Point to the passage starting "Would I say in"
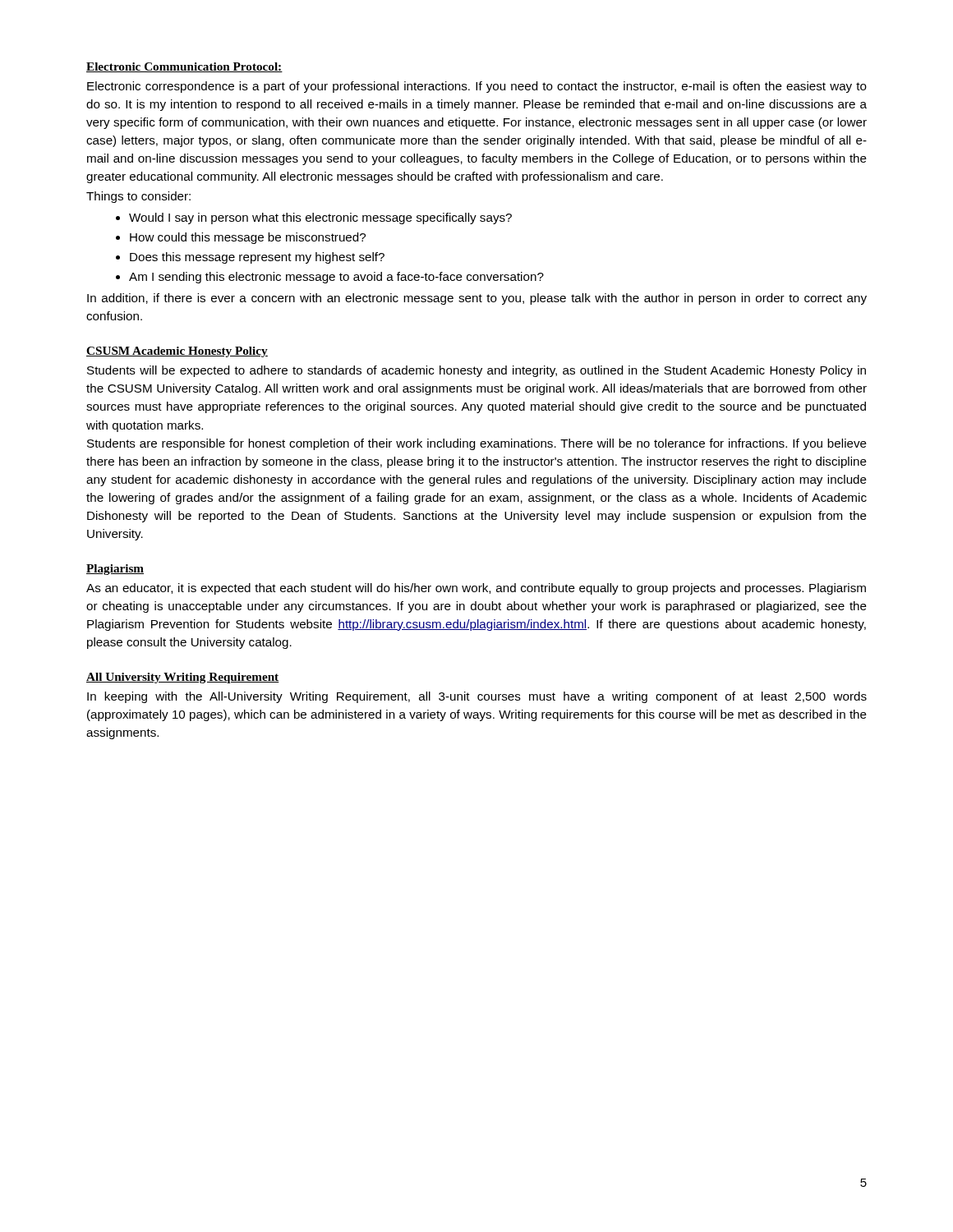Viewport: 953px width, 1232px height. tap(321, 217)
